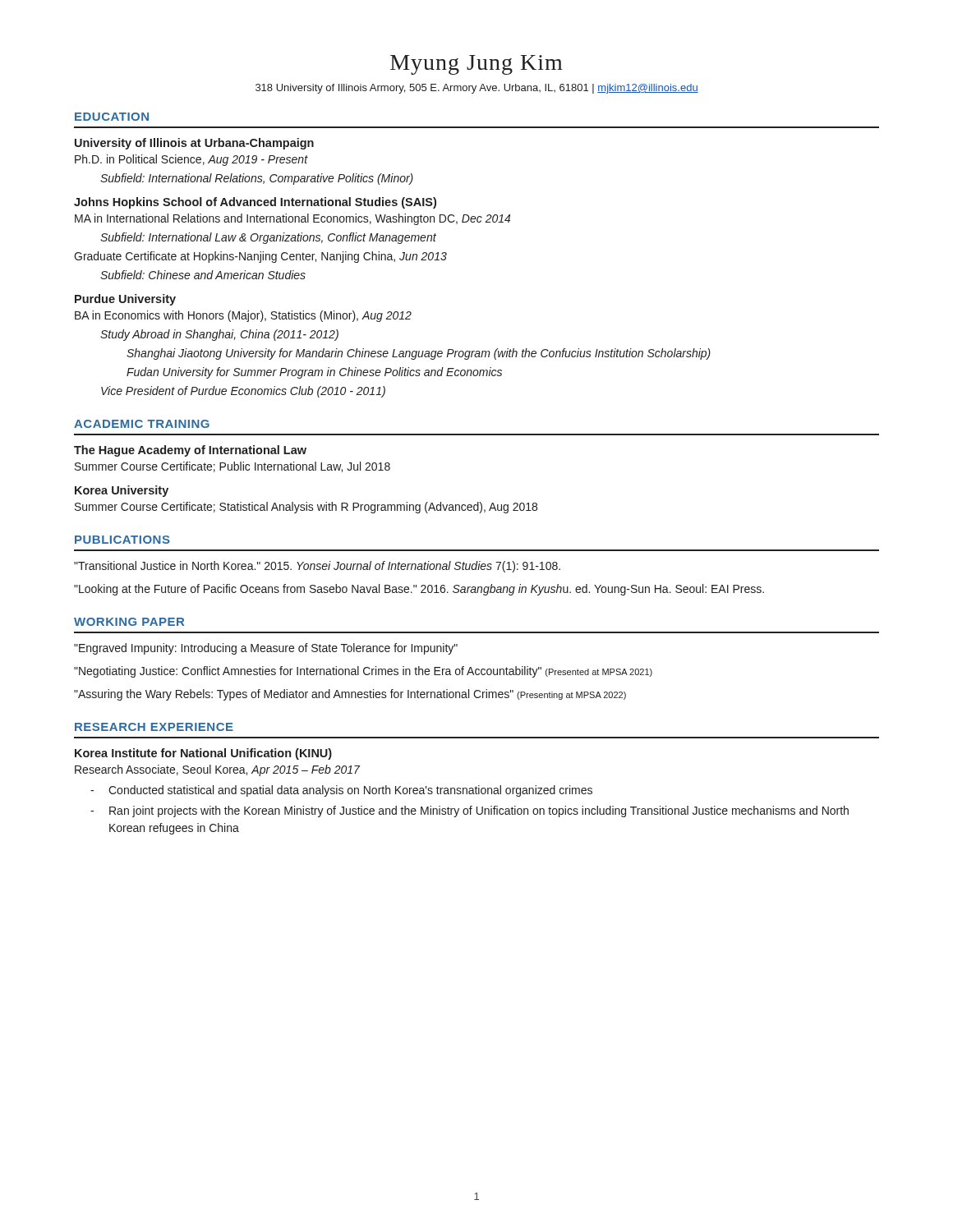Select the text block that reads "318 University of Illinois Armory, 505 E. Armory"
The height and width of the screenshot is (1232, 953).
click(476, 87)
